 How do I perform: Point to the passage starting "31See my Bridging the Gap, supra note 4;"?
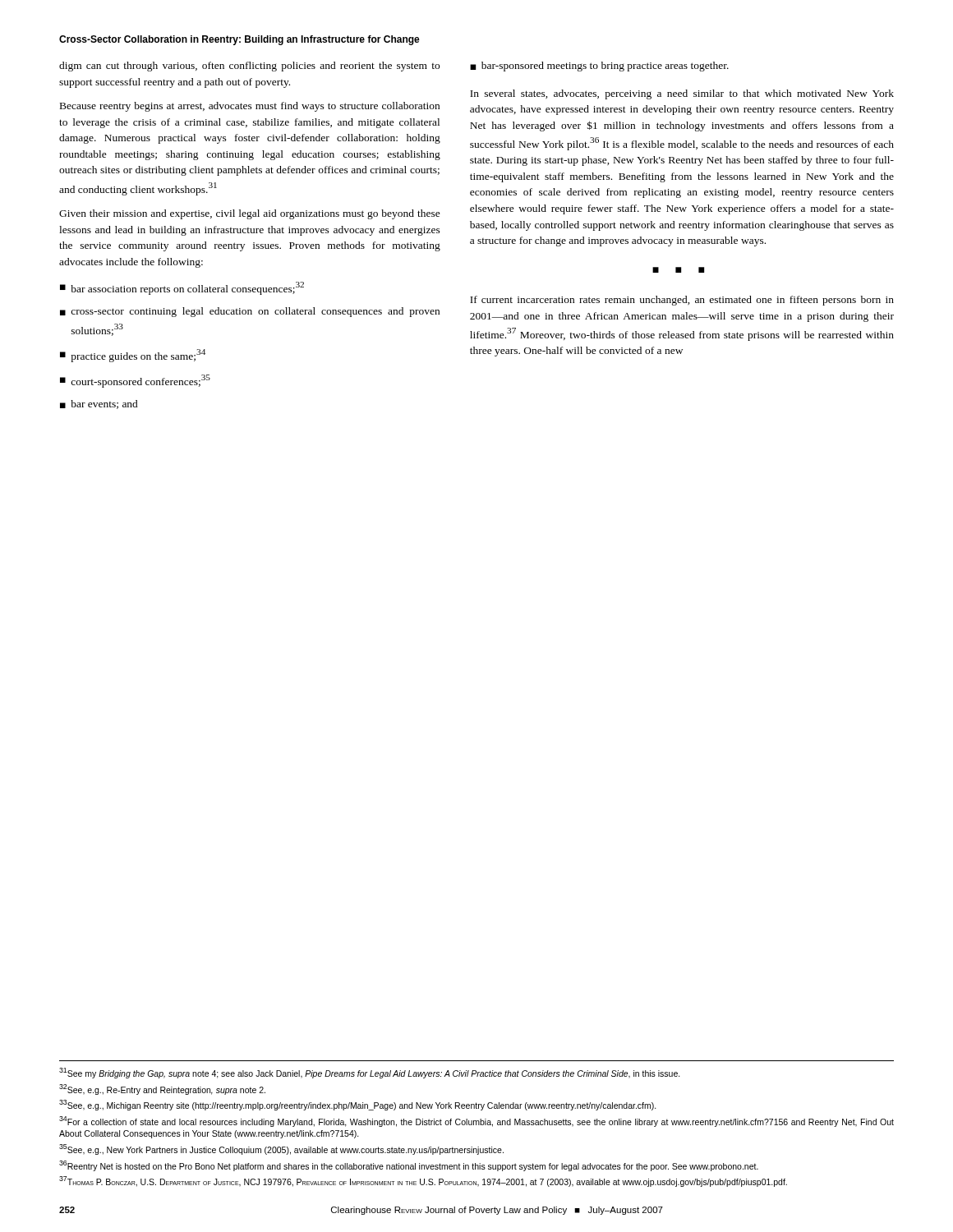pyautogui.click(x=370, y=1072)
